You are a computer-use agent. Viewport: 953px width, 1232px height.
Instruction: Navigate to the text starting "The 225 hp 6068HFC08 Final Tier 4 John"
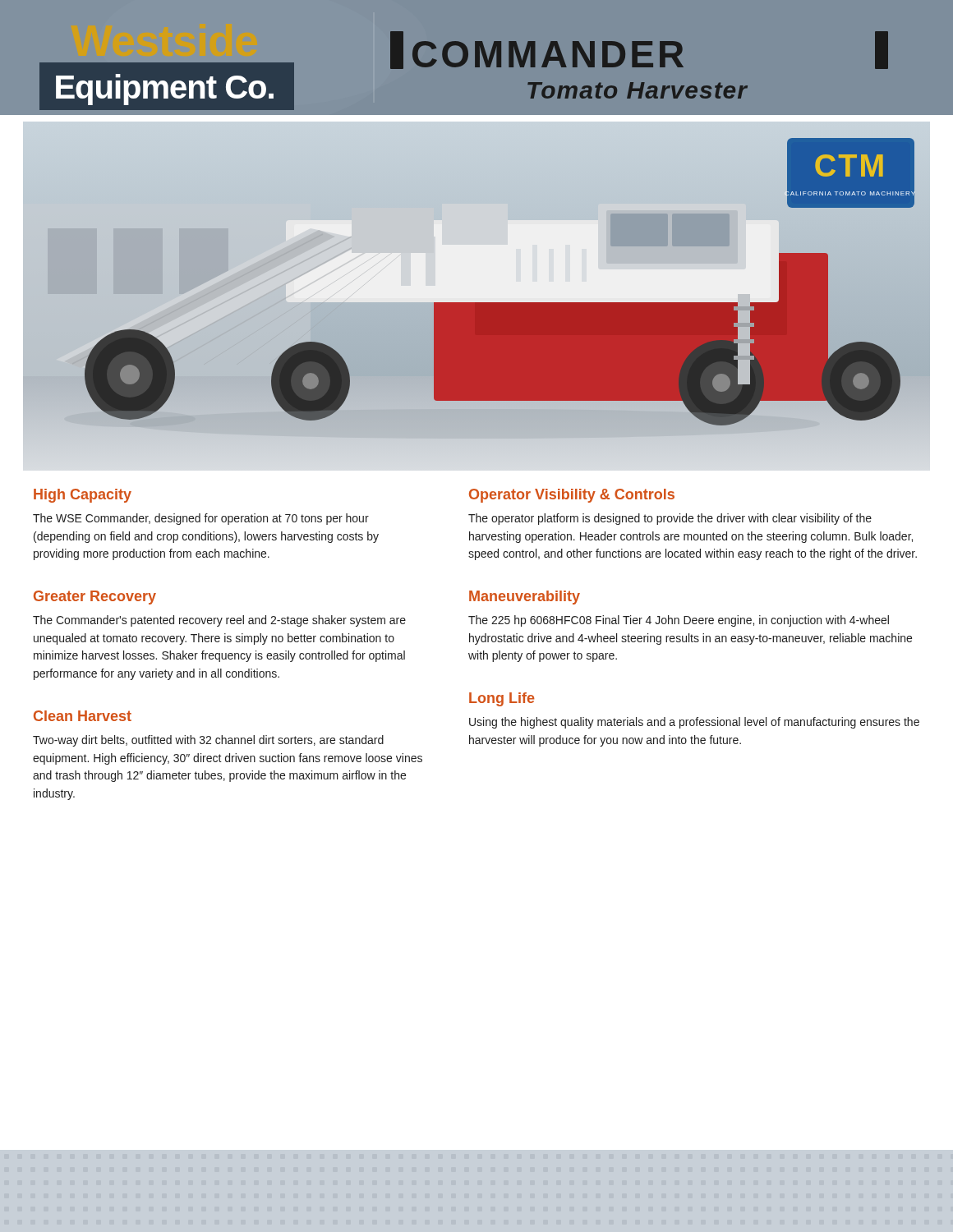[x=690, y=638]
